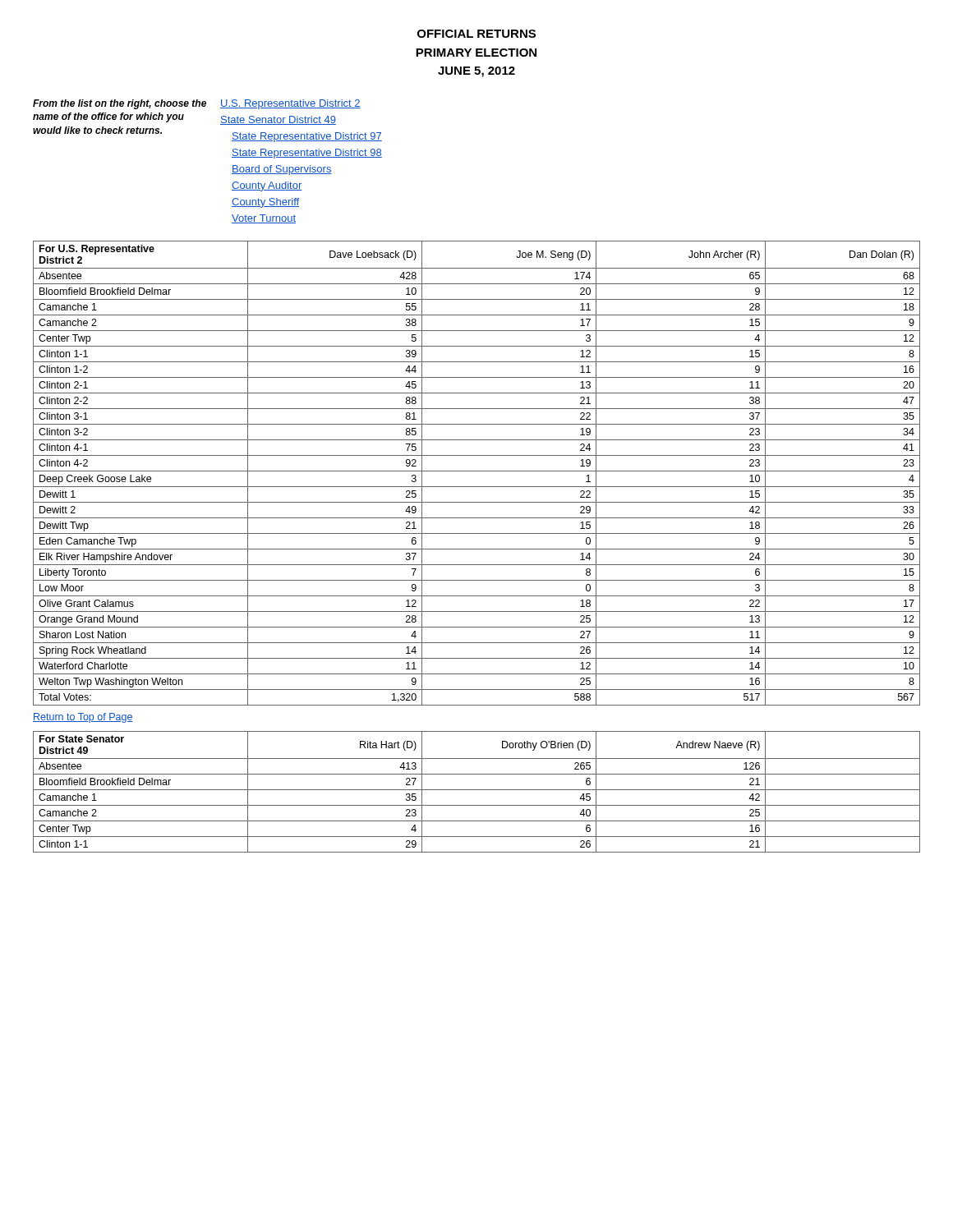953x1232 pixels.
Task: Click the passage that begins "From the list on the right, choose the"
Action: coord(120,117)
